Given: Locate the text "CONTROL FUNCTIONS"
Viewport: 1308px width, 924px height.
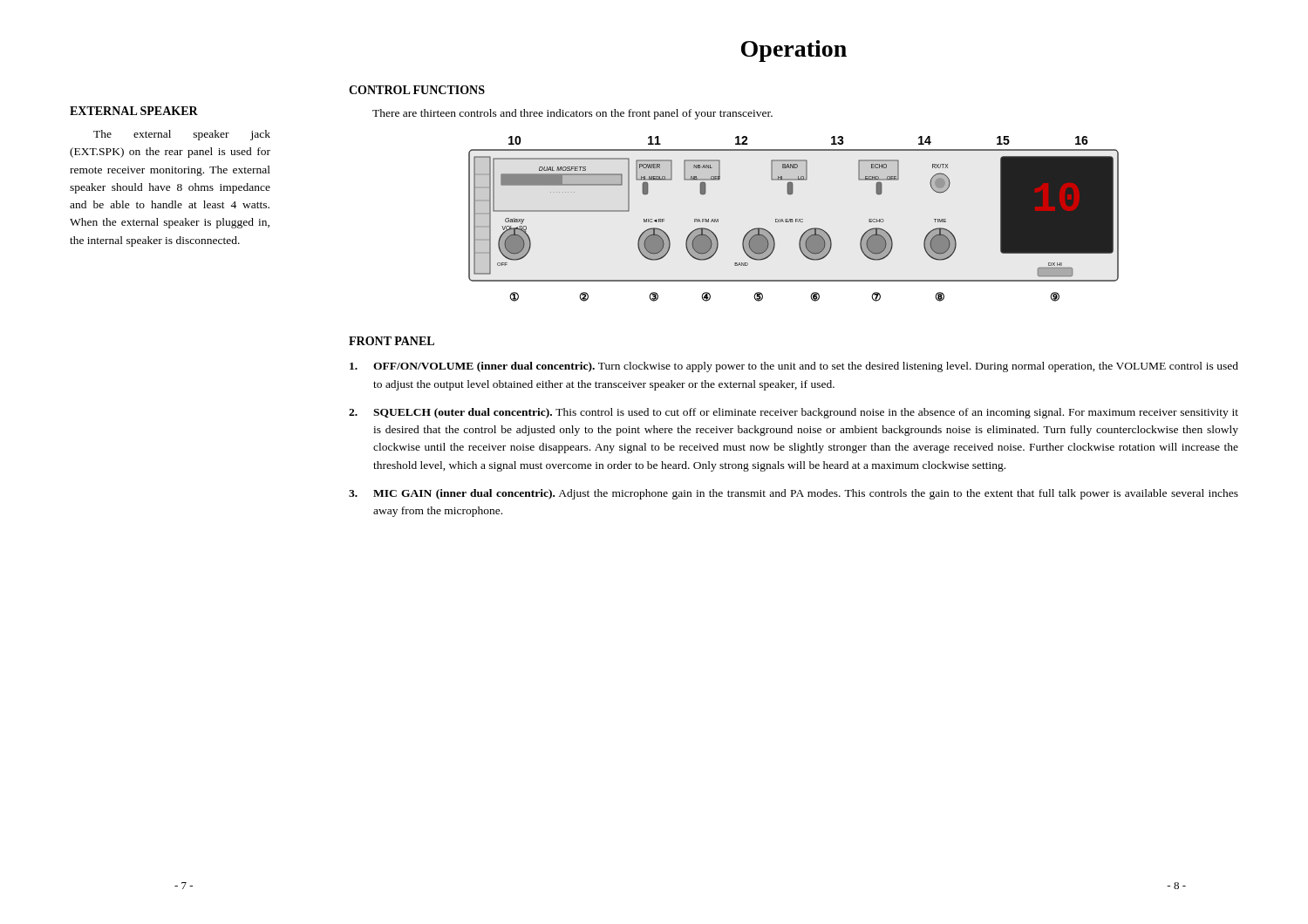Looking at the screenshot, I should pos(417,90).
